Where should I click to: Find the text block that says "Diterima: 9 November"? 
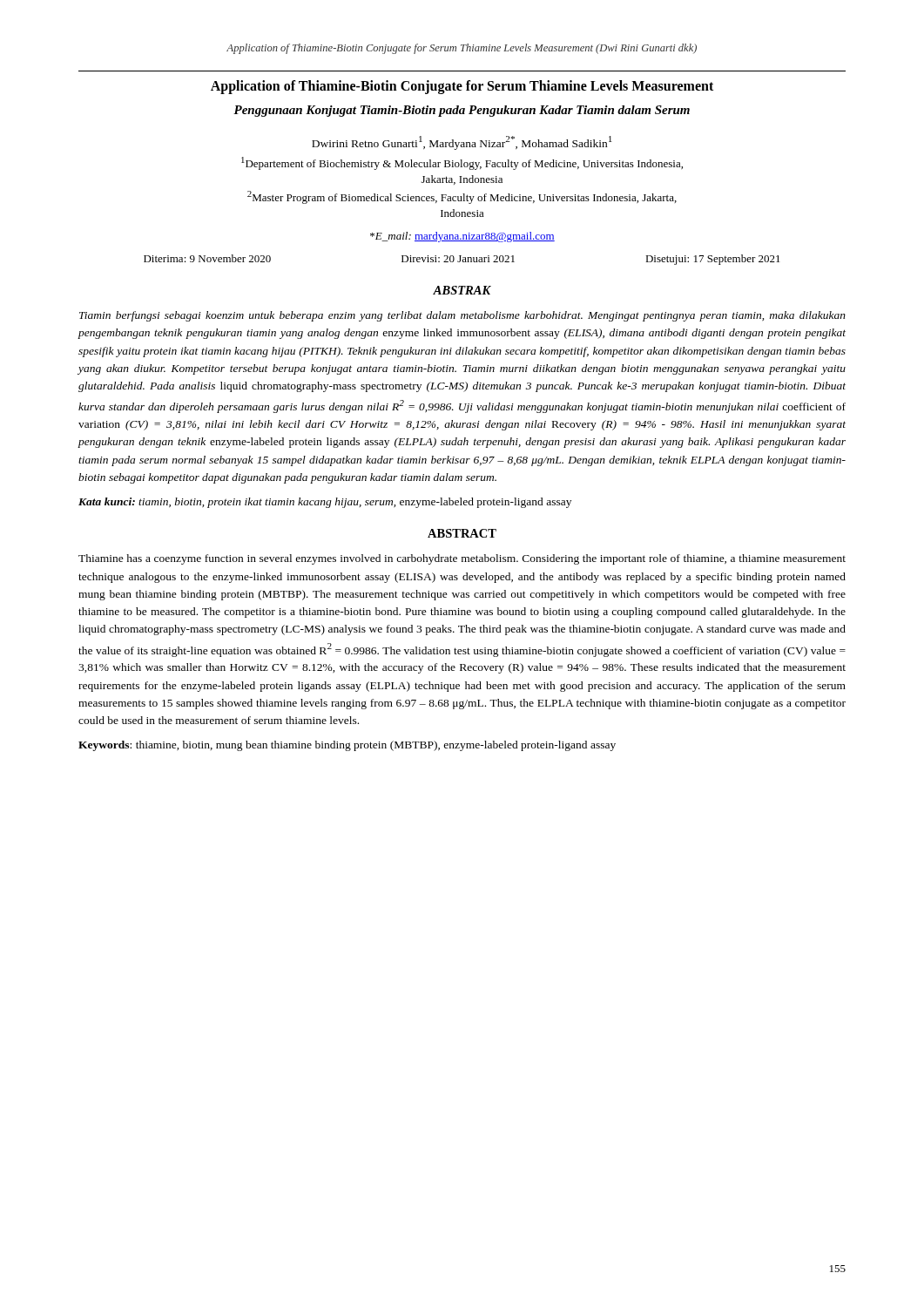click(x=462, y=259)
